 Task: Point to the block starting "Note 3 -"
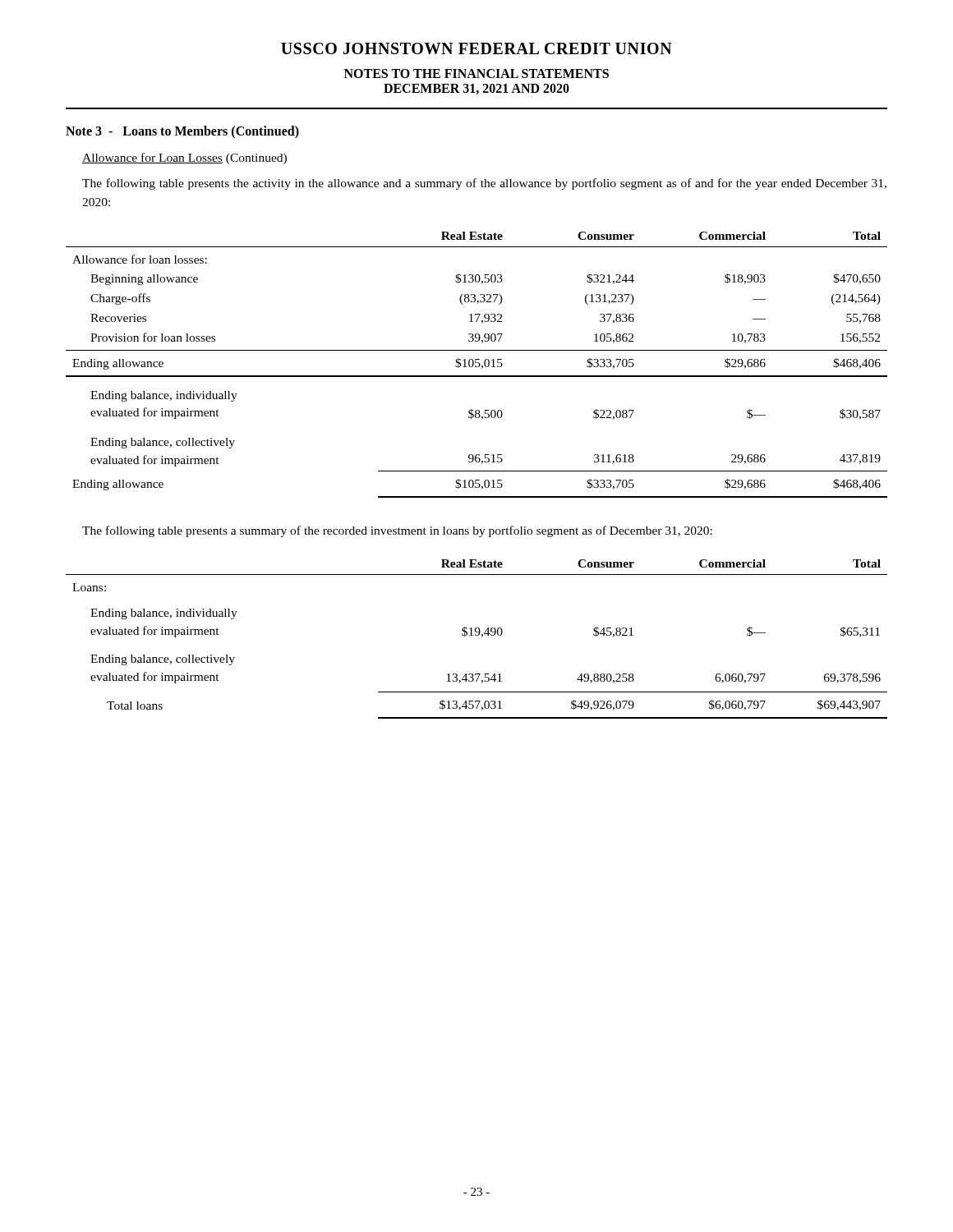(x=182, y=131)
